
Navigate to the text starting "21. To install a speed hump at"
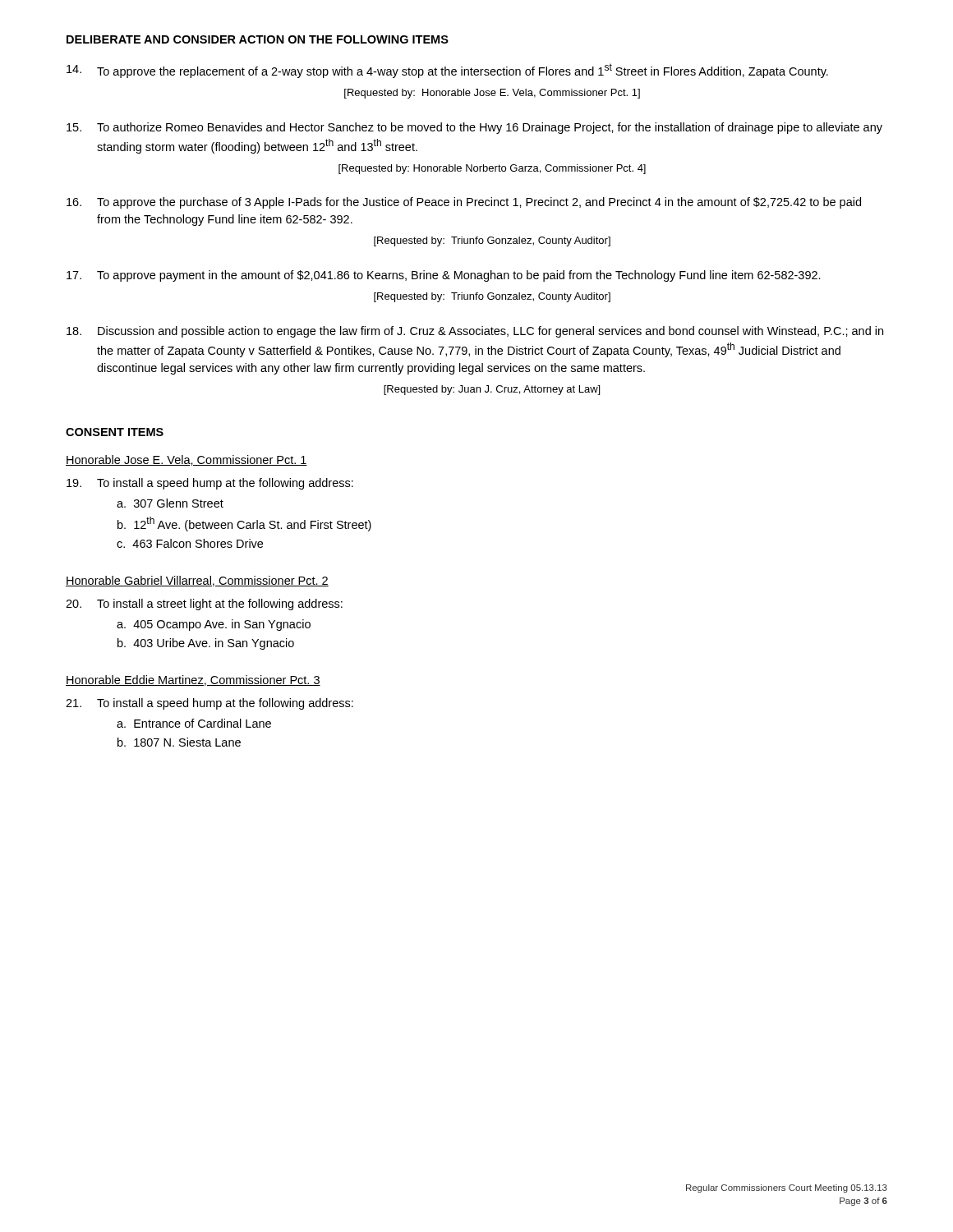coord(209,704)
